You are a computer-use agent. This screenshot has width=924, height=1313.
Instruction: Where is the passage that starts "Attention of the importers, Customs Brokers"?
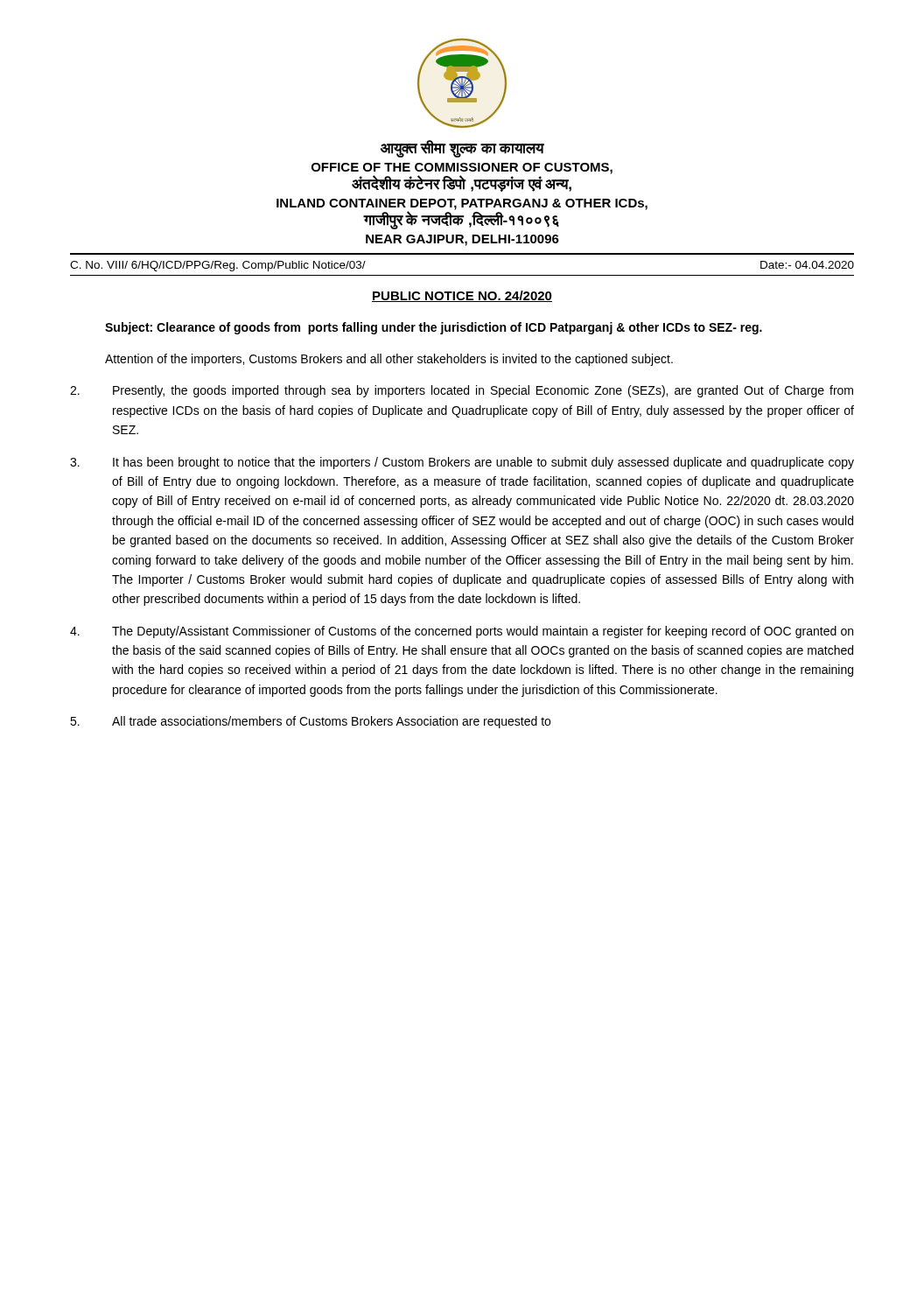[389, 359]
